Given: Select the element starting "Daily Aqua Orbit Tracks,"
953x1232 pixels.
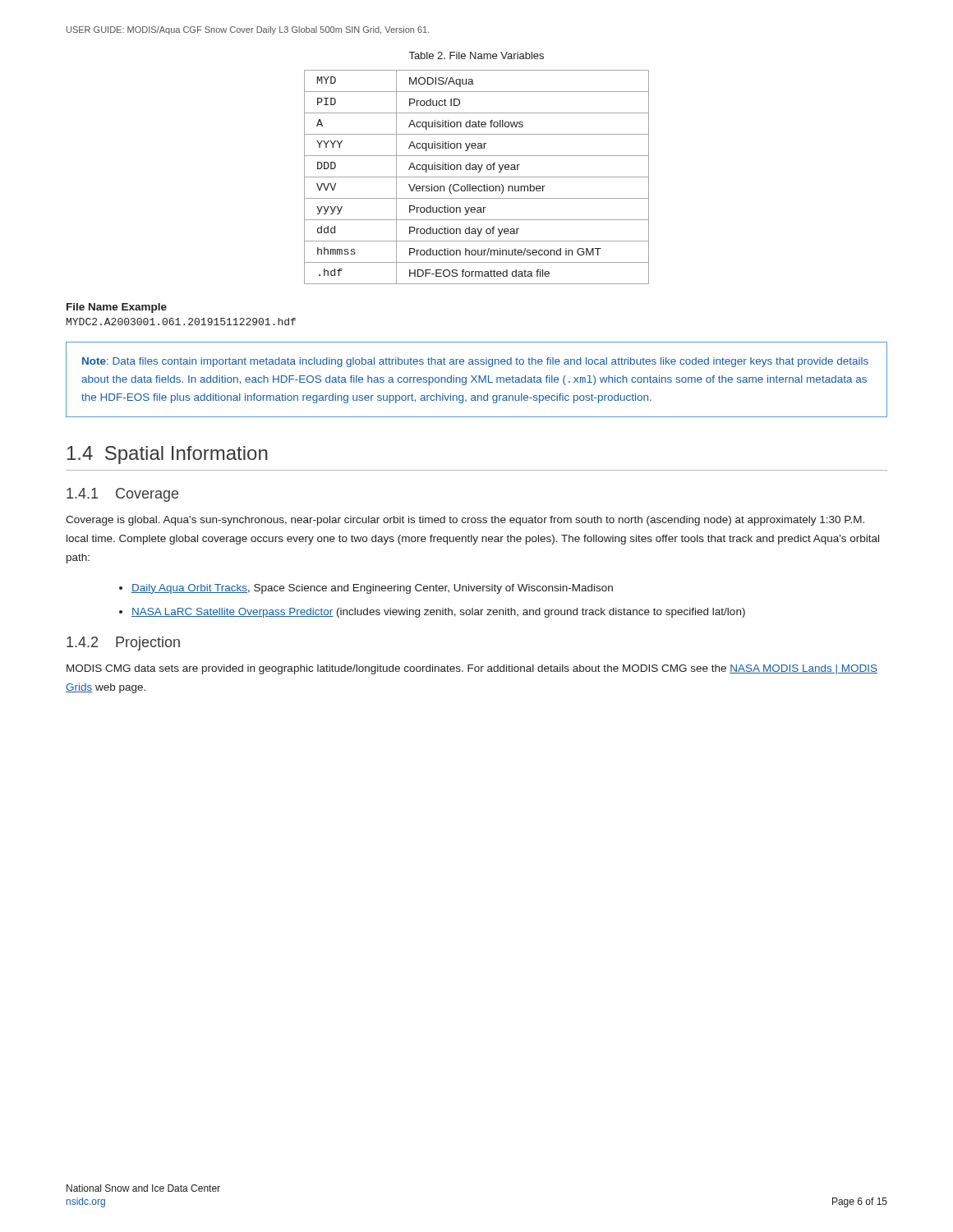Looking at the screenshot, I should point(372,587).
